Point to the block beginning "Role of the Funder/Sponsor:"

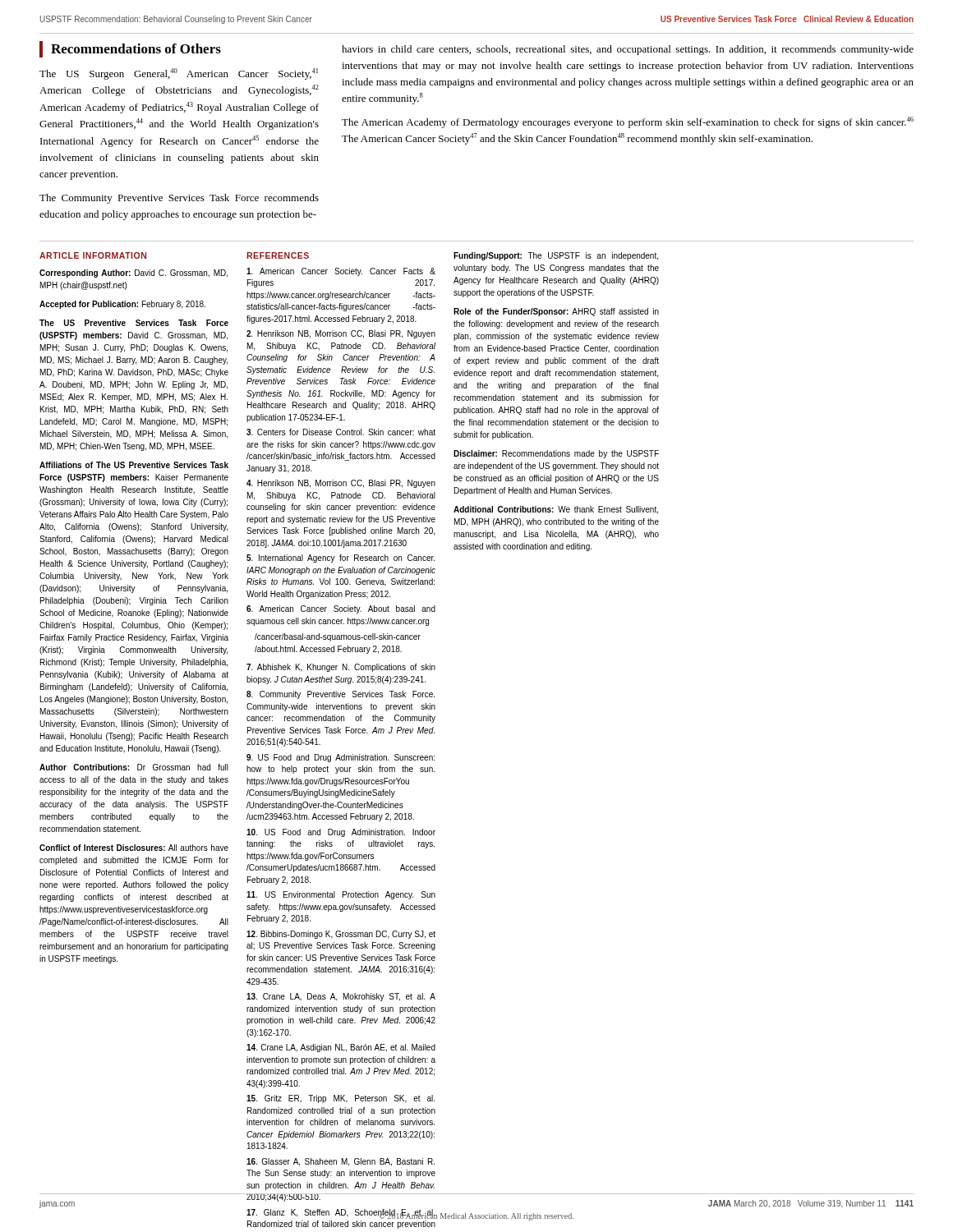click(556, 373)
